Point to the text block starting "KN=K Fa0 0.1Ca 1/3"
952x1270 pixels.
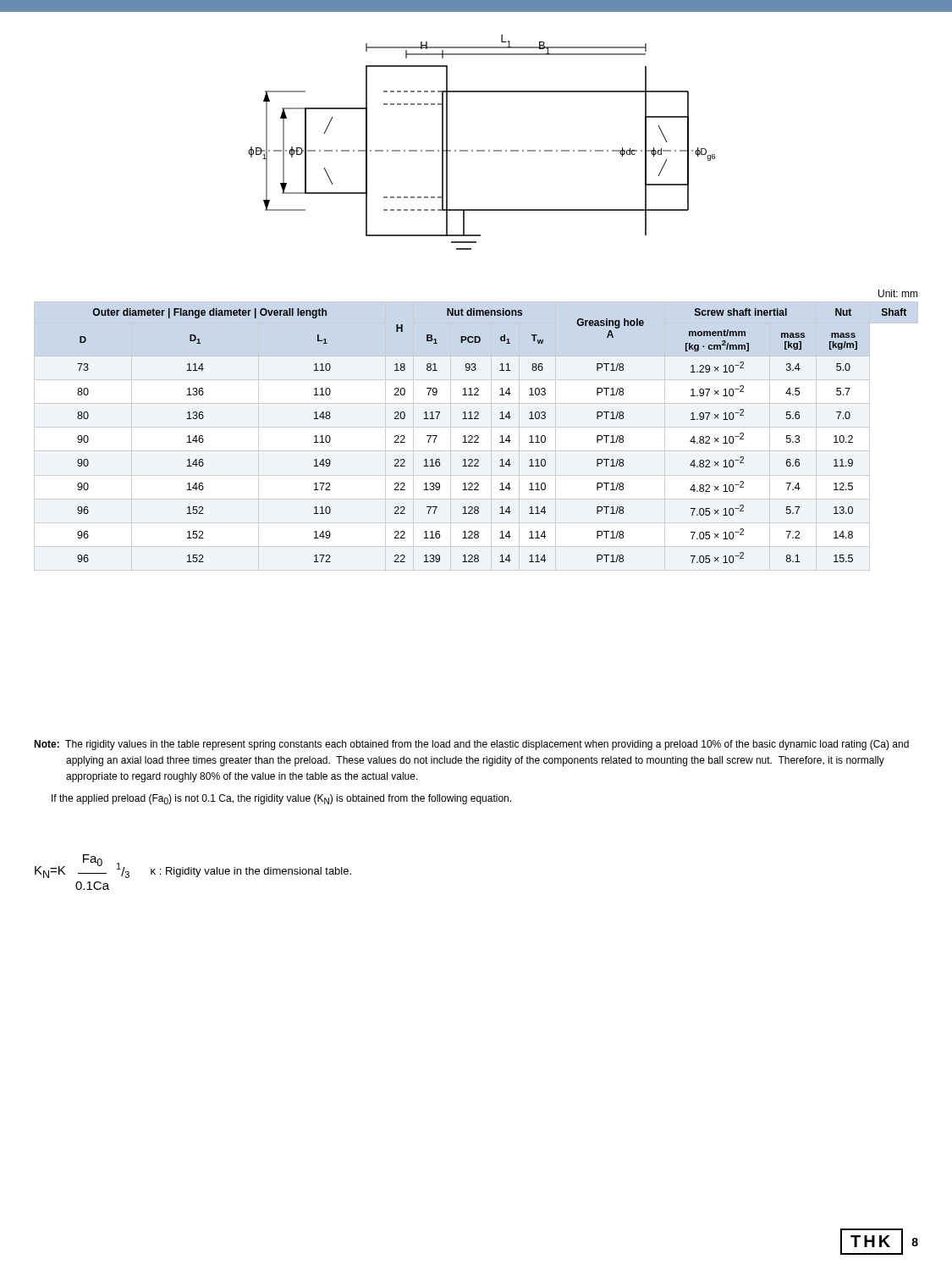click(193, 871)
